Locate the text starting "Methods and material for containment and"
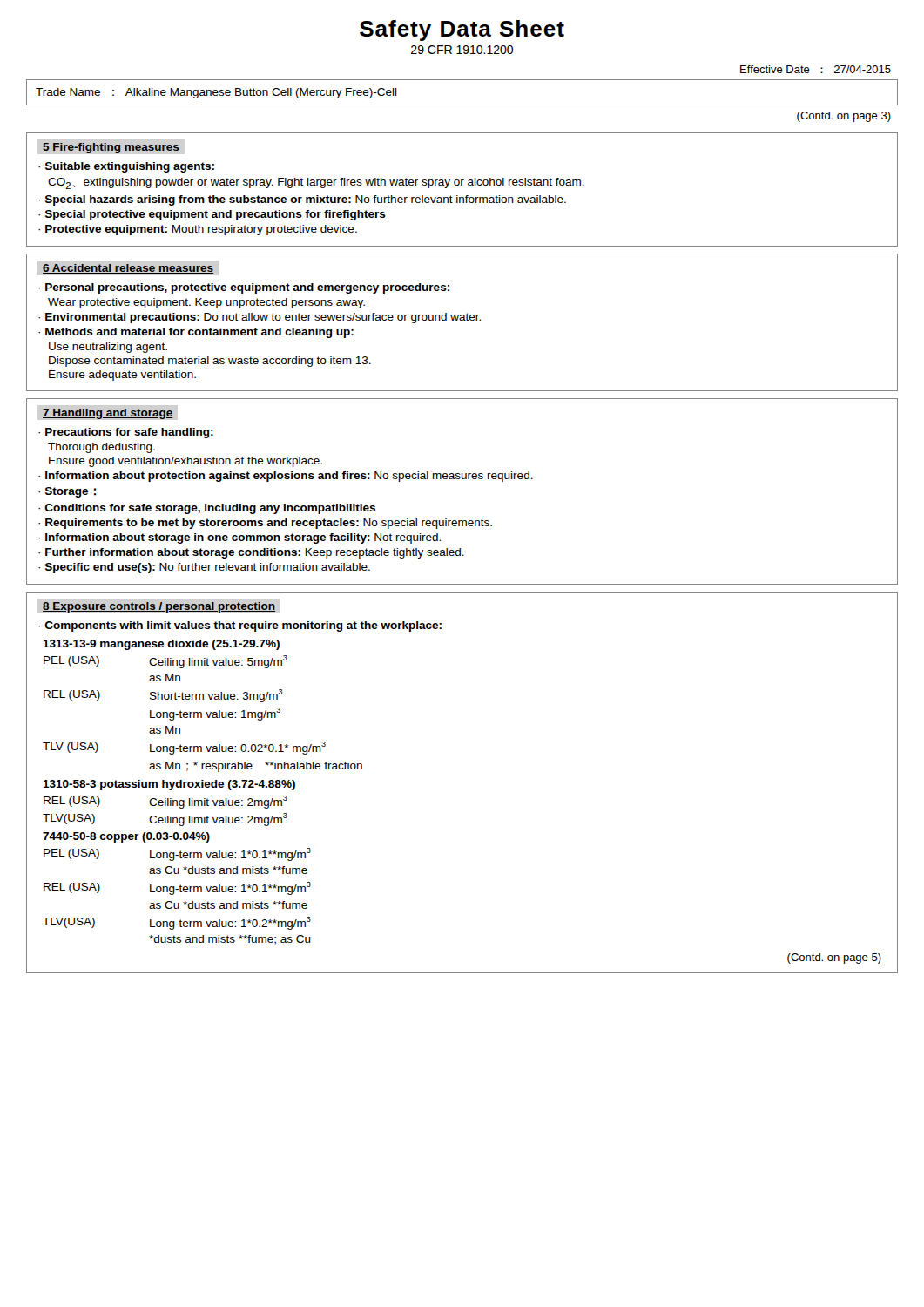Screen dimensions: 1307x924 pos(199,331)
